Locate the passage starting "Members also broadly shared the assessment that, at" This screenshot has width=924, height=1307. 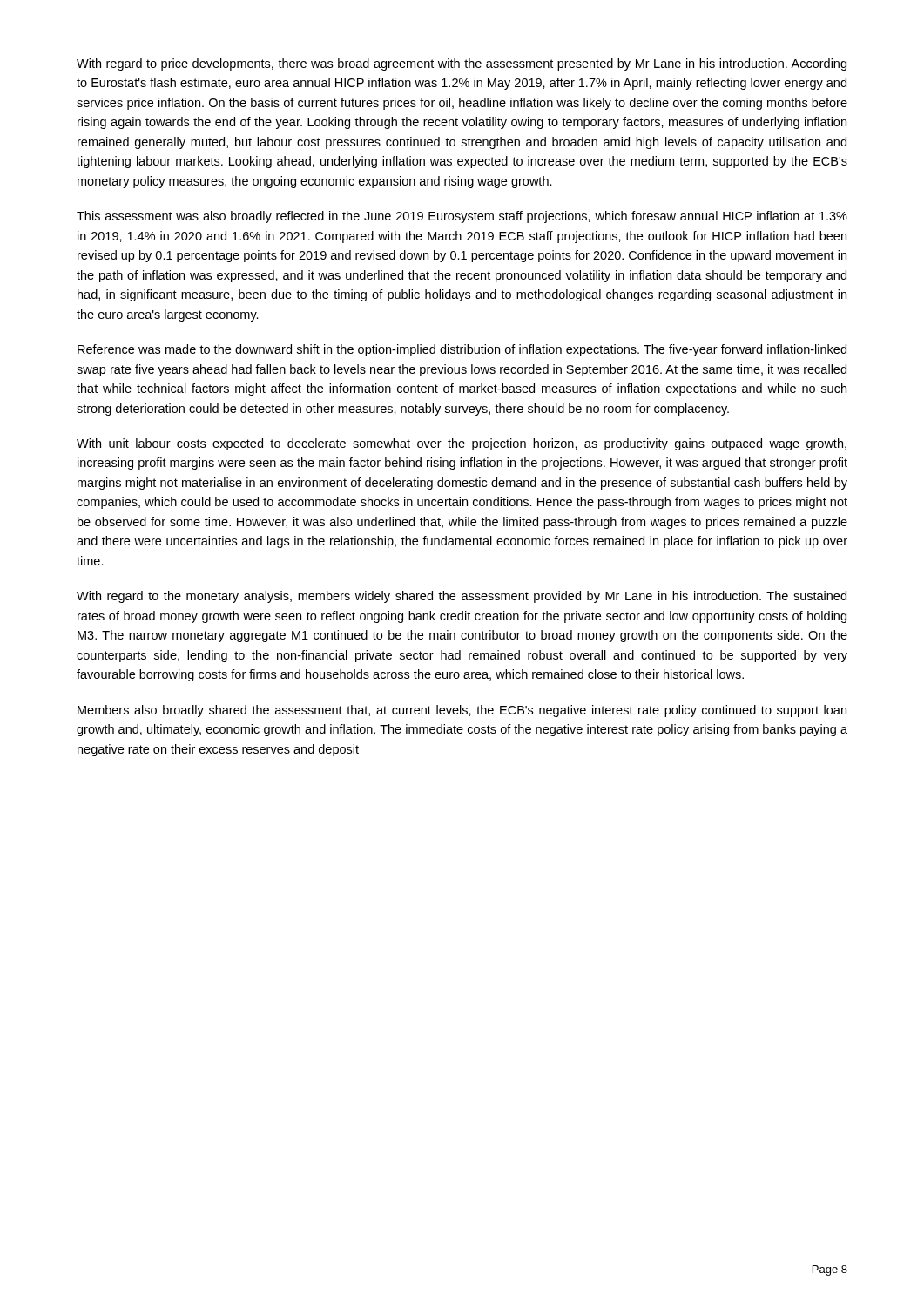(462, 729)
